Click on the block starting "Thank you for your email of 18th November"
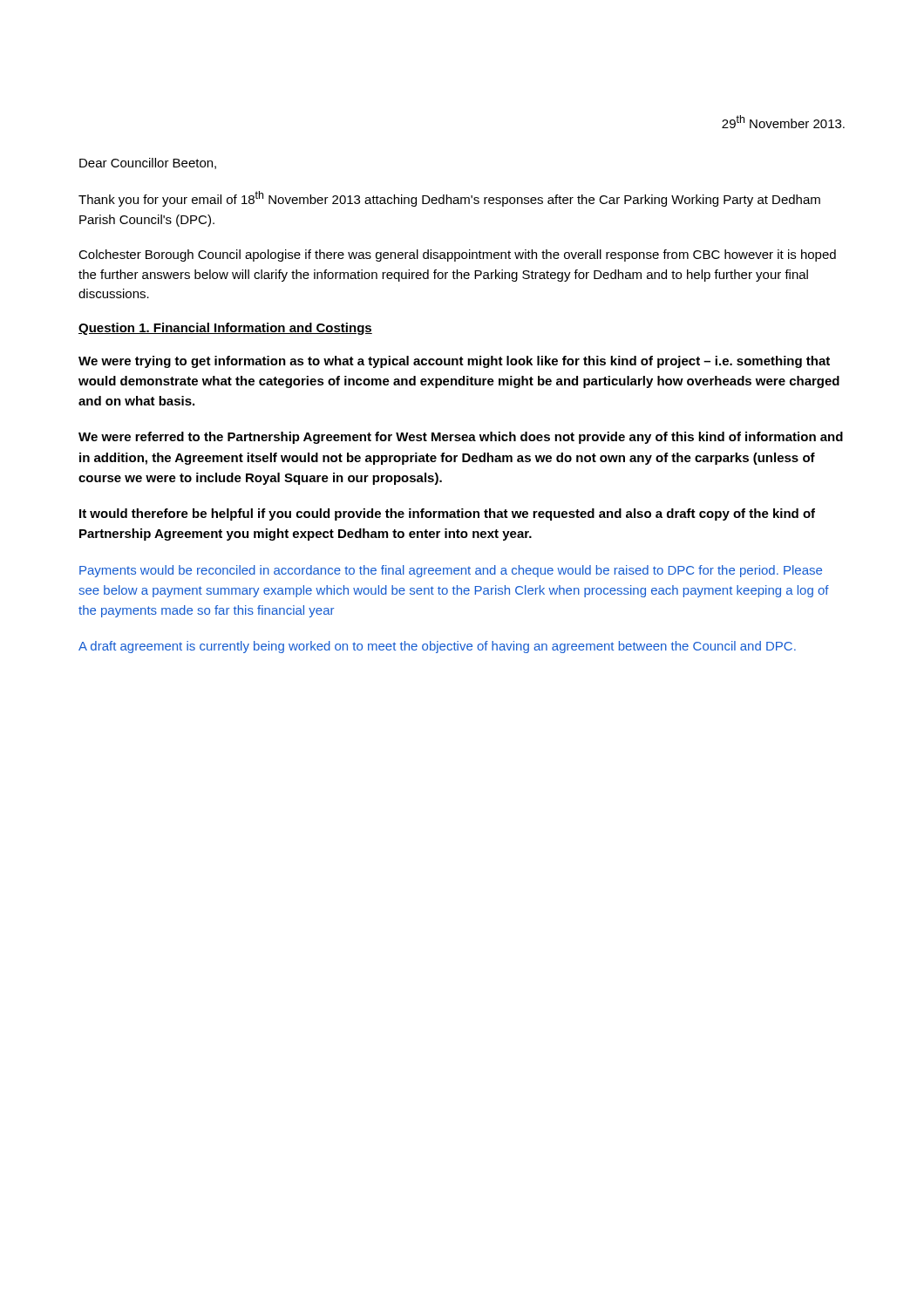Screen dimensions: 1308x924 pyautogui.click(x=450, y=208)
